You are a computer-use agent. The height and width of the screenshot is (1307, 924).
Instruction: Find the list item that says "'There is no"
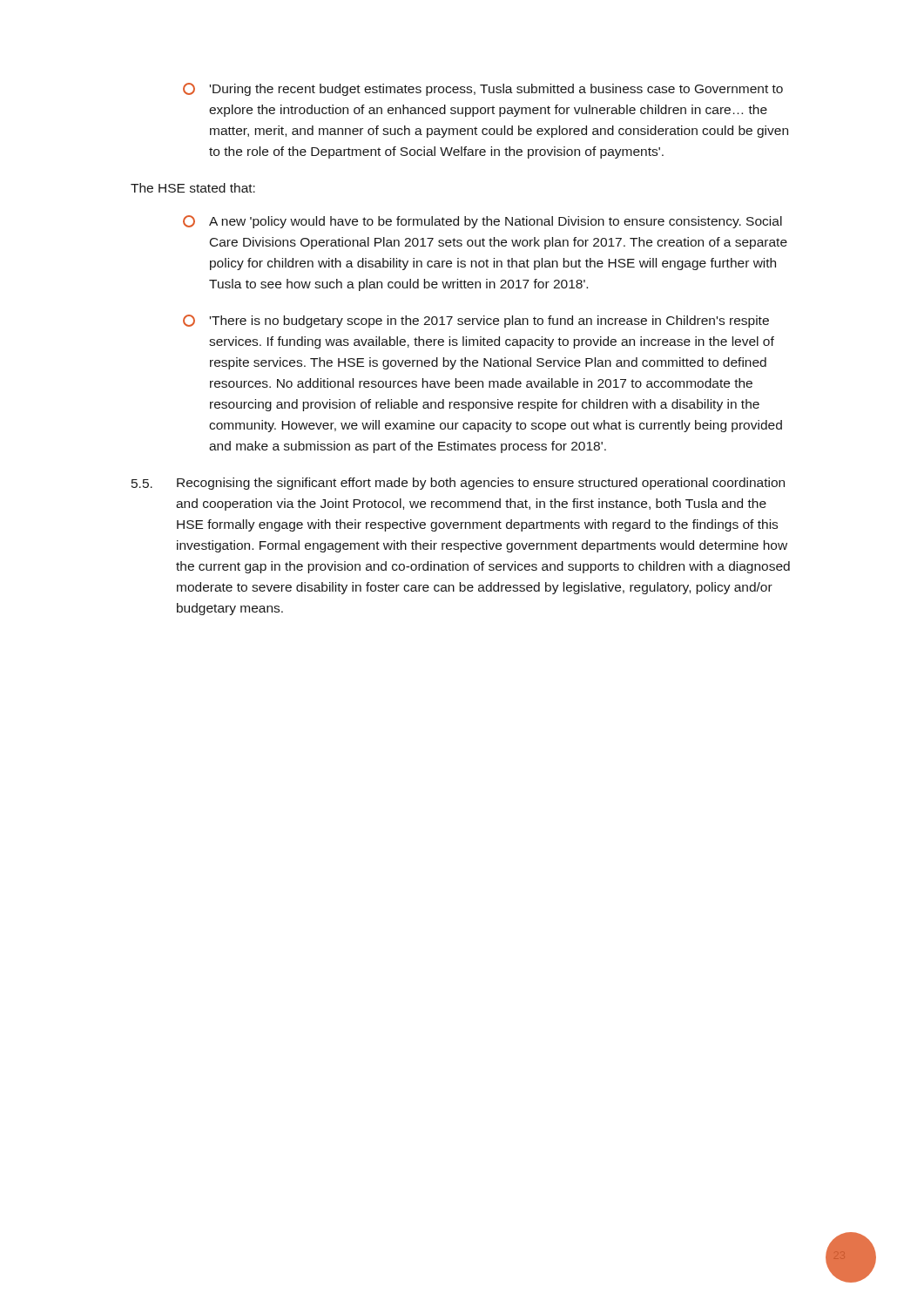pos(488,384)
